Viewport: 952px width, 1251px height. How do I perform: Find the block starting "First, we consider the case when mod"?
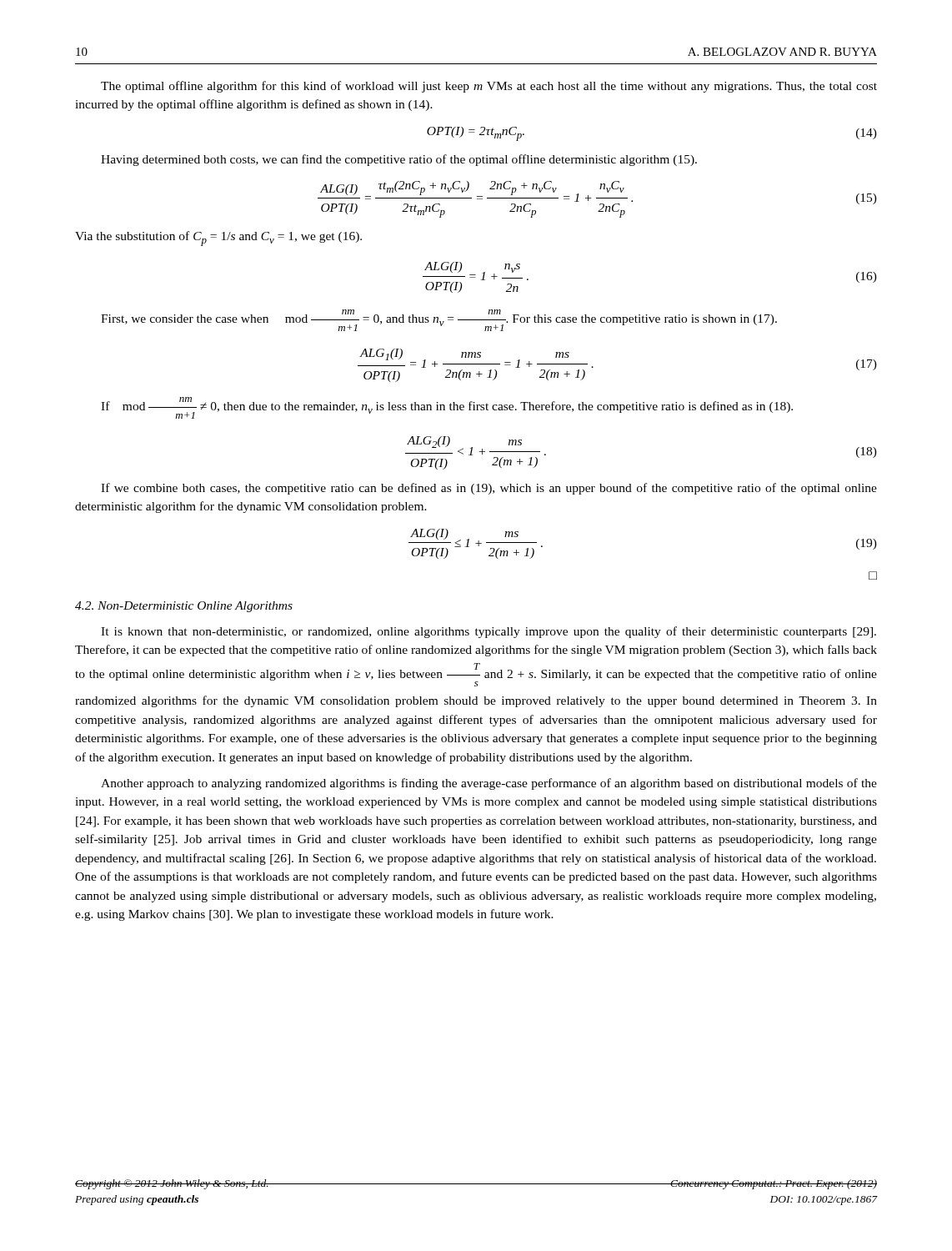coord(439,320)
